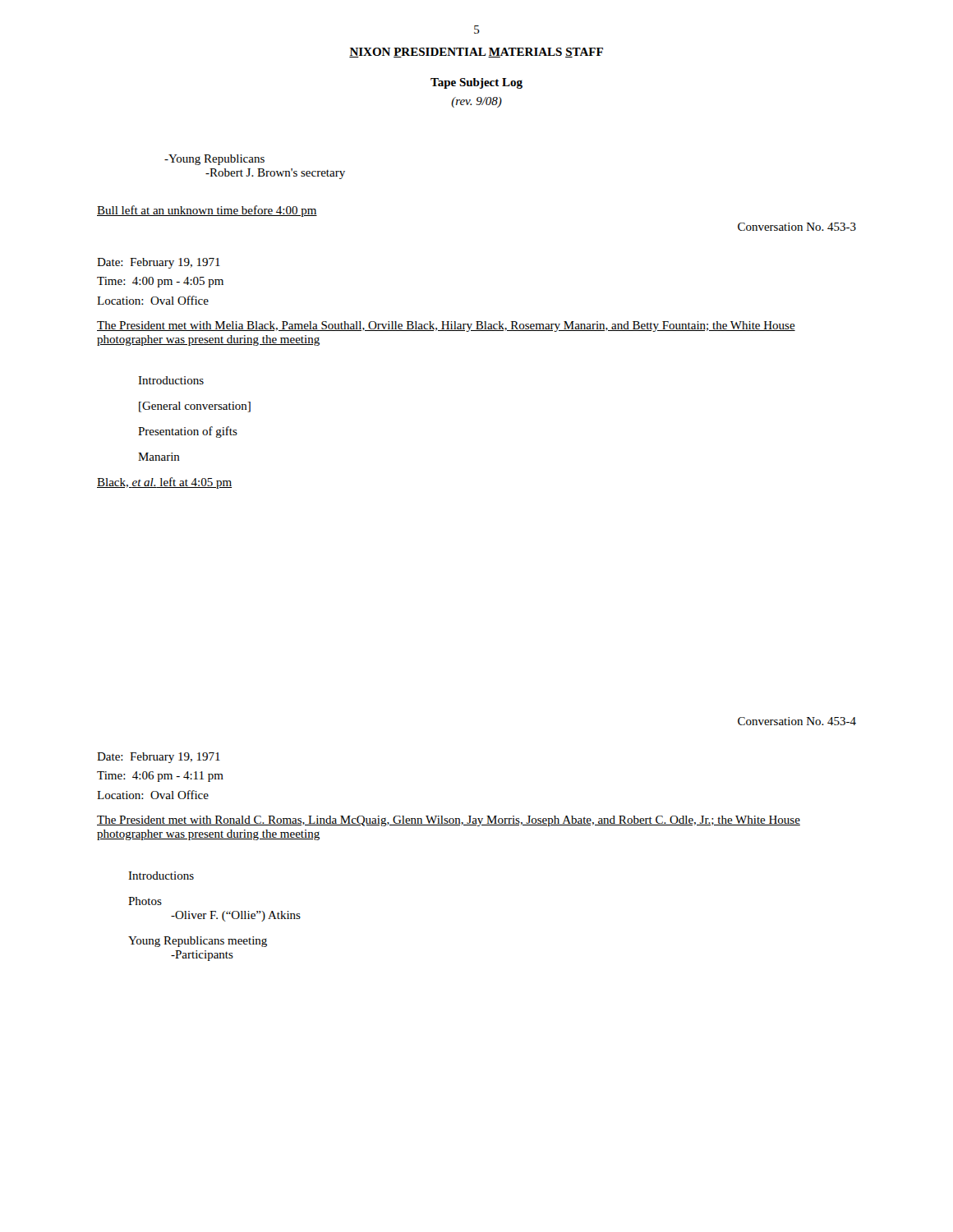Locate the element starting "[General conversation]"
Viewport: 953px width, 1232px height.
tap(195, 406)
